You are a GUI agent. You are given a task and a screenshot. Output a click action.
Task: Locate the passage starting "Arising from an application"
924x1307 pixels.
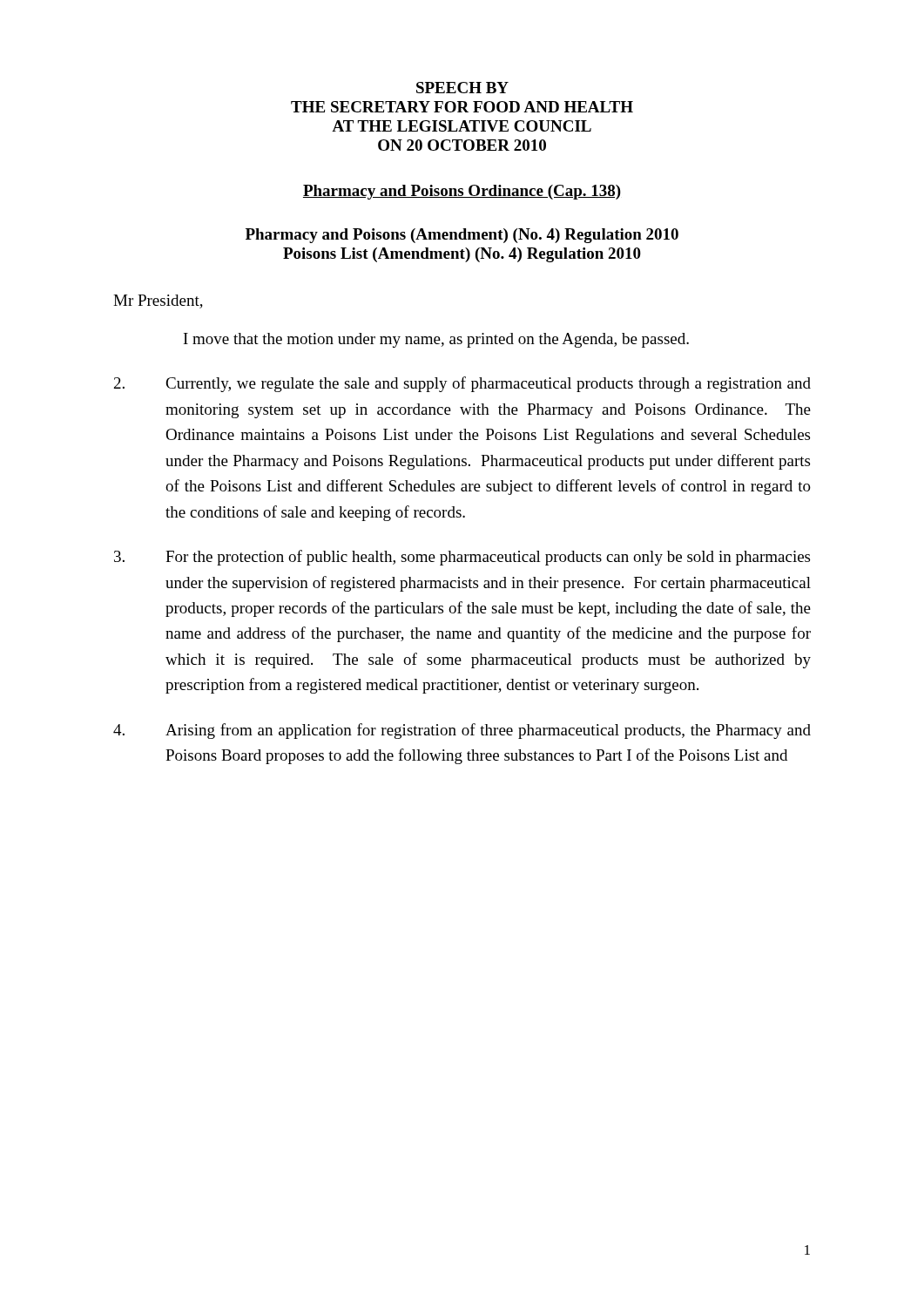tap(462, 743)
